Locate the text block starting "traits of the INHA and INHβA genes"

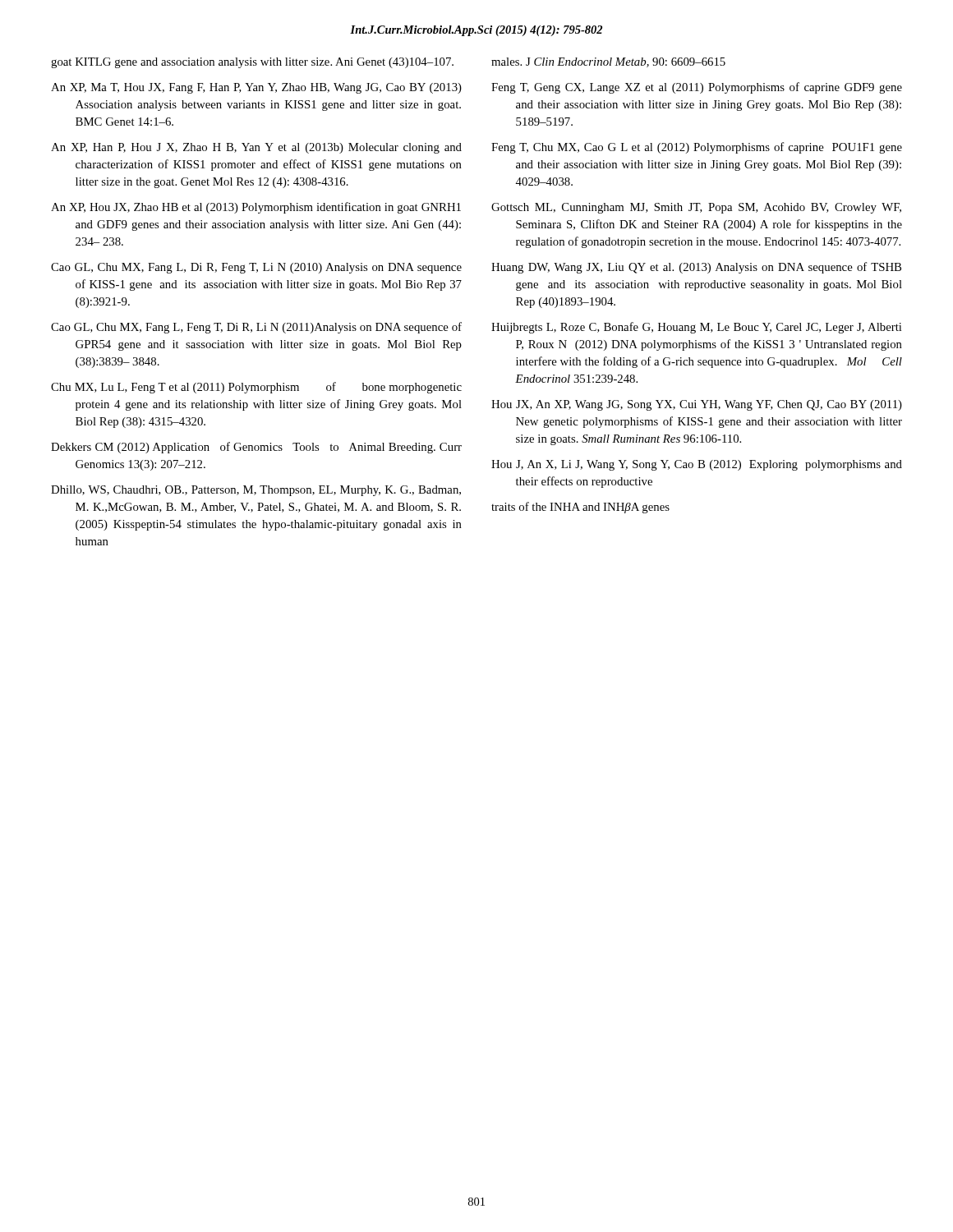[580, 507]
